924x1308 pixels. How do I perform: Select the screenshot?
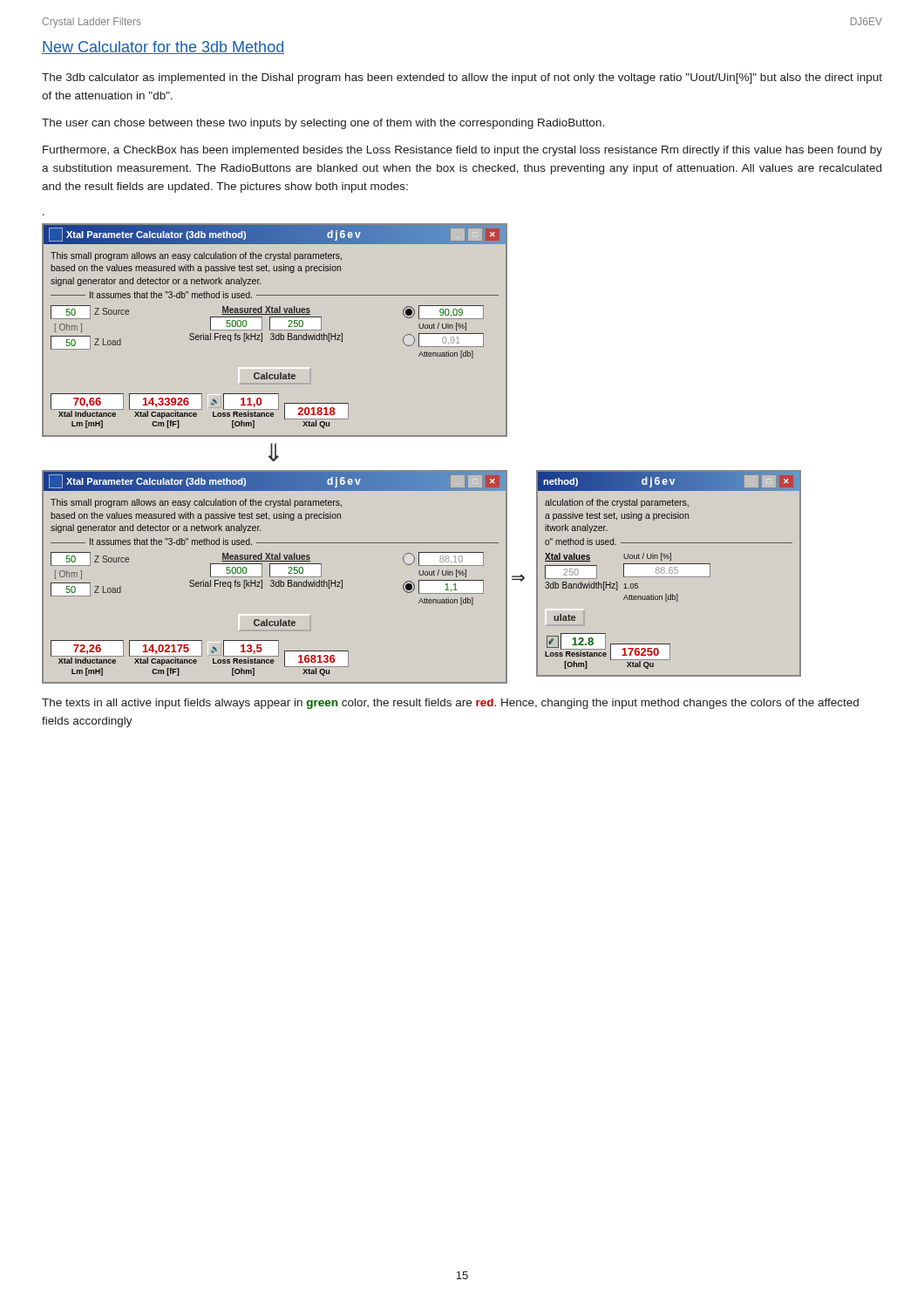(462, 453)
